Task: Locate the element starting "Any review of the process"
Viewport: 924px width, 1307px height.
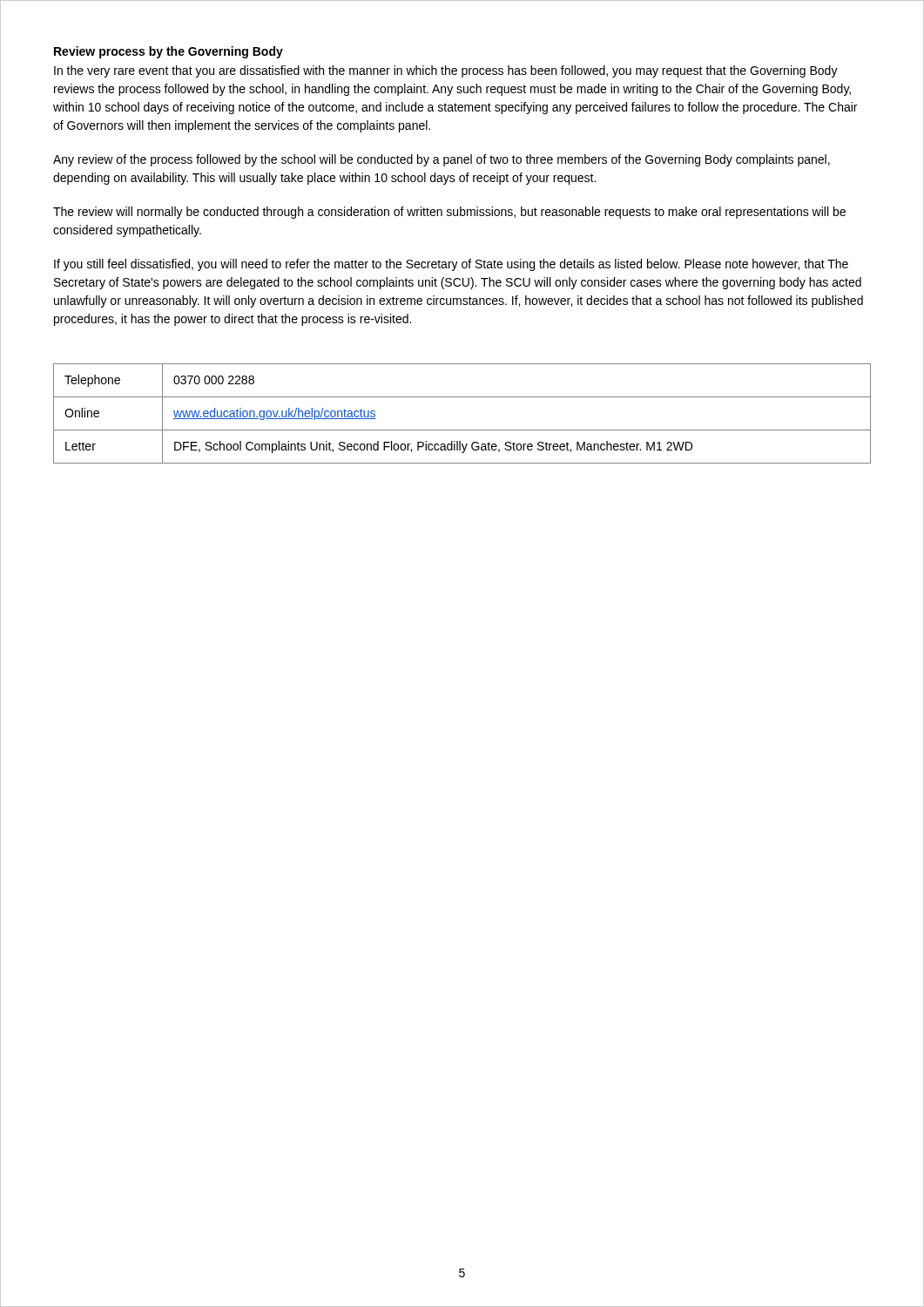Action: point(442,169)
